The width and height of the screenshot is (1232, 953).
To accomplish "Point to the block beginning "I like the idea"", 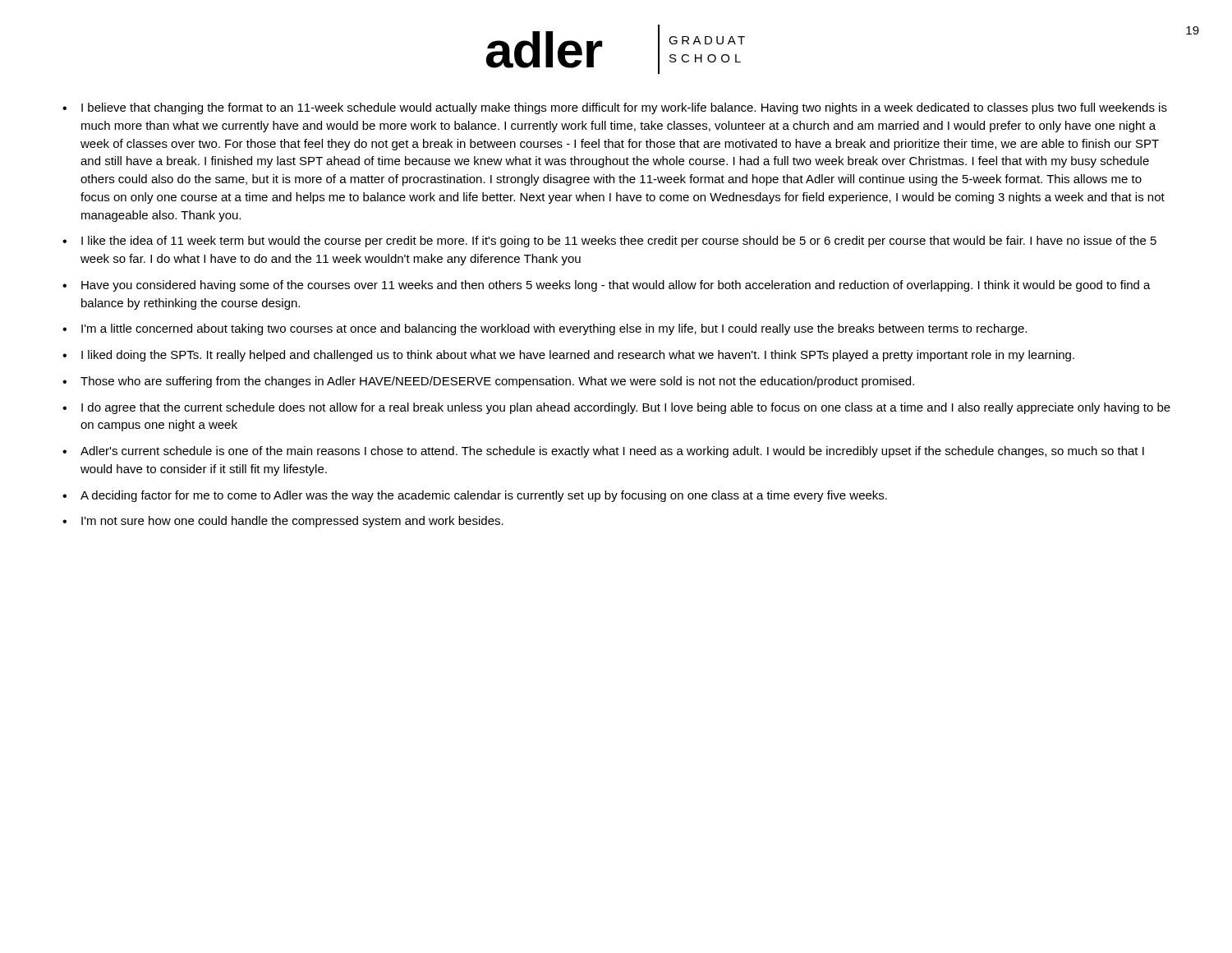I will [x=619, y=249].
